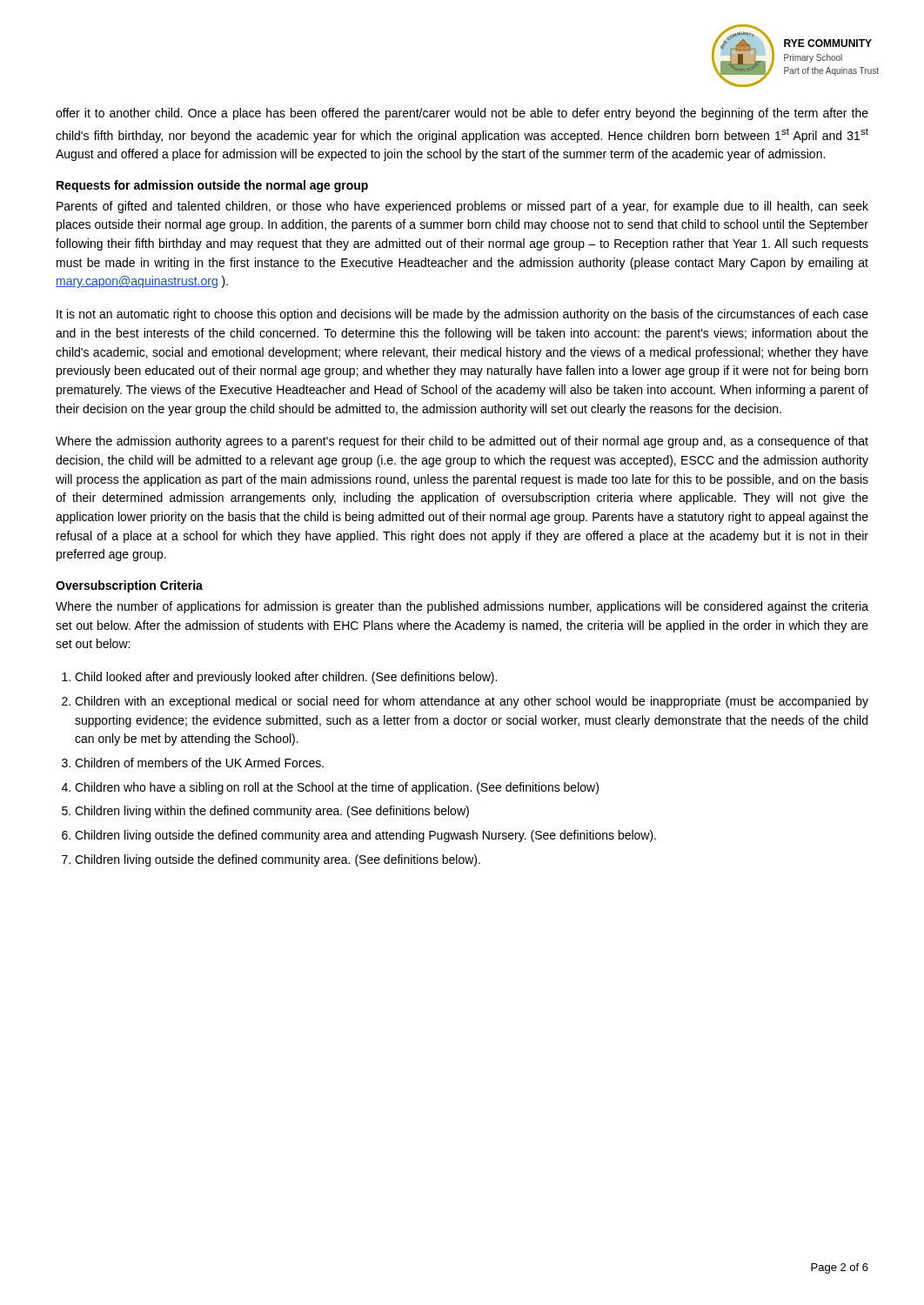This screenshot has height=1305, width=924.
Task: Select the section header that reads "Requests for admission"
Action: click(x=212, y=185)
